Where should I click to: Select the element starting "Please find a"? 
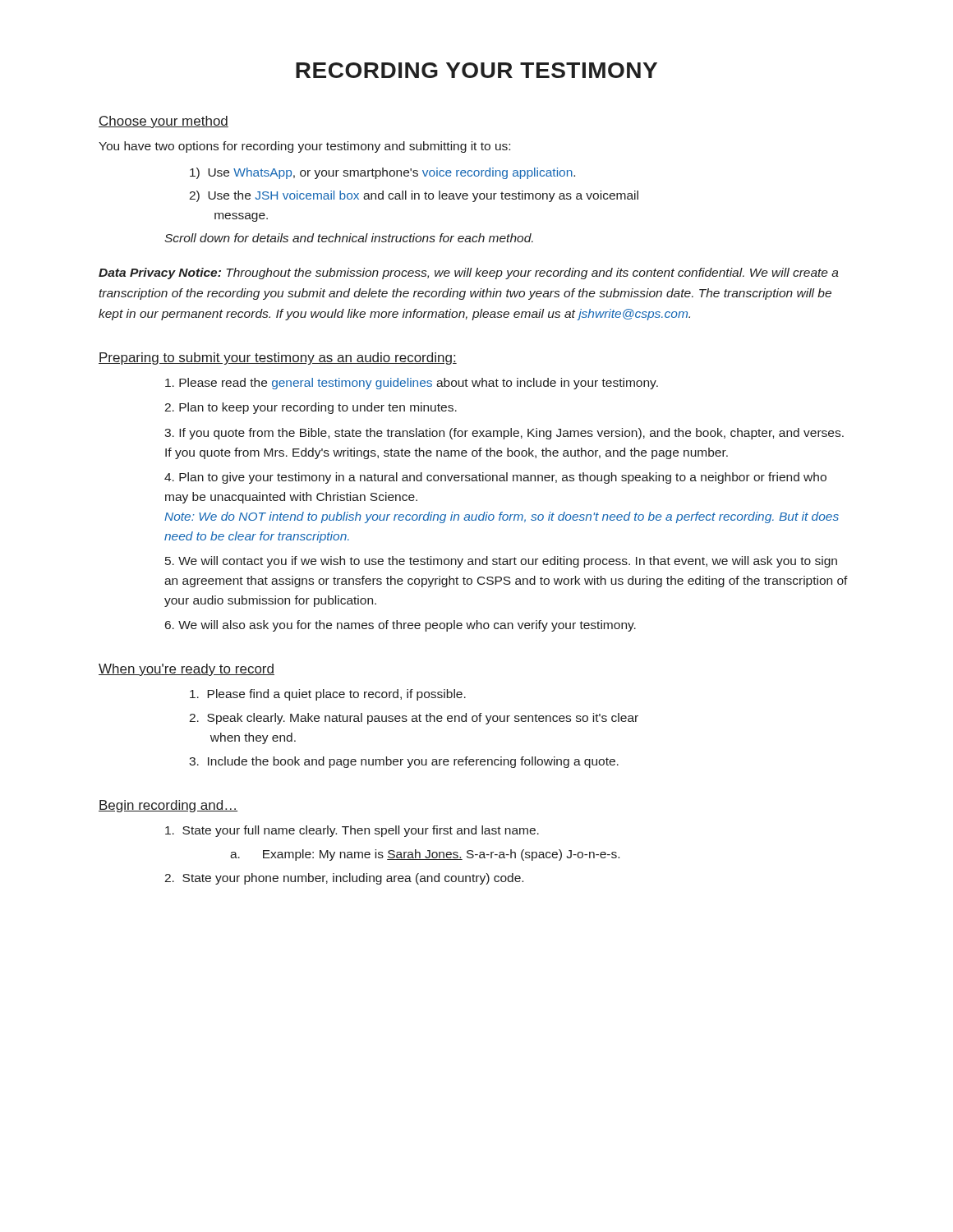click(328, 693)
